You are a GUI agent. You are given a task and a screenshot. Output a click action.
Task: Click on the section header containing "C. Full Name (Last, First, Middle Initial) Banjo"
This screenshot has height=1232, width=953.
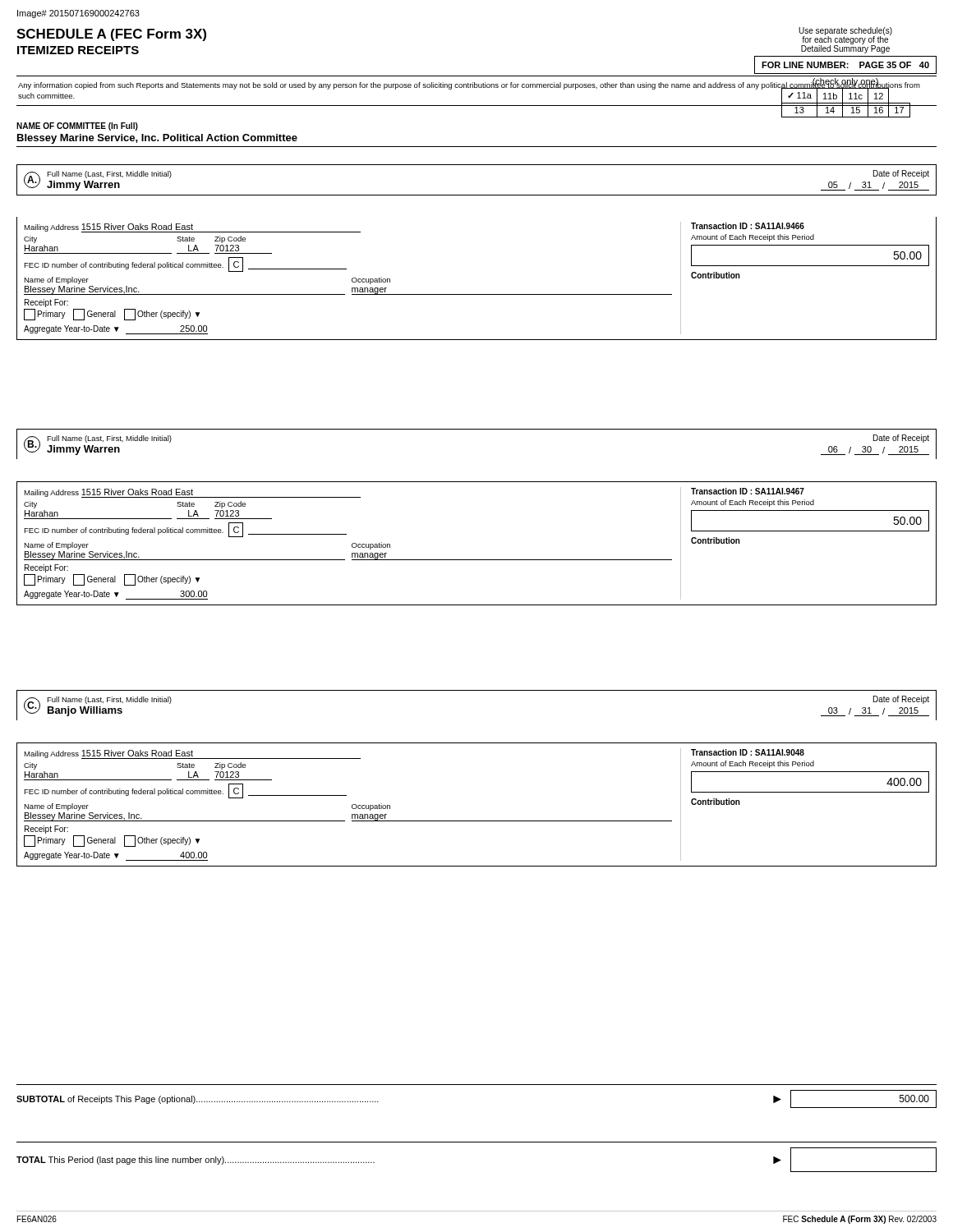coord(476,705)
